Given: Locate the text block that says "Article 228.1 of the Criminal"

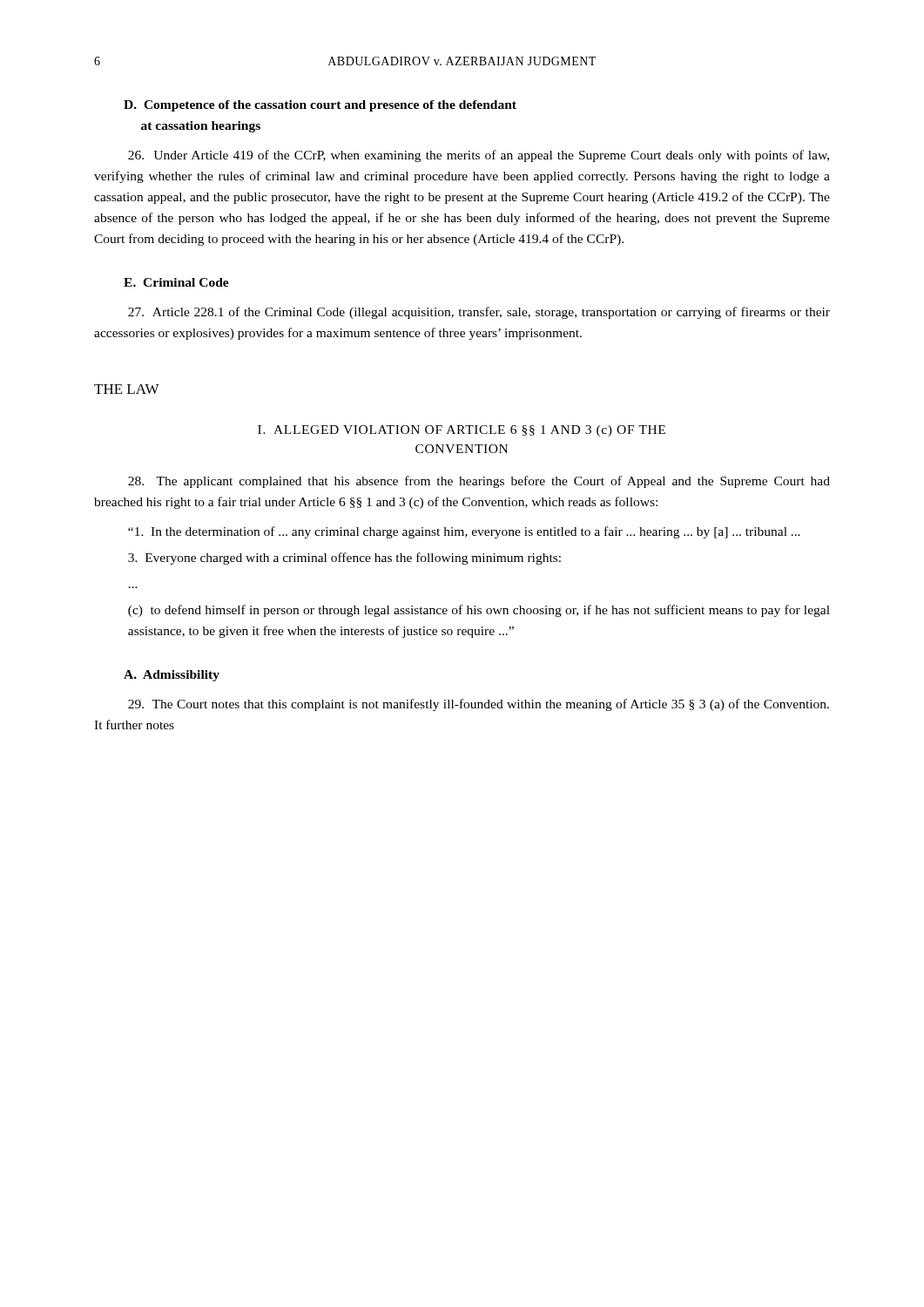Looking at the screenshot, I should pyautogui.click(x=462, y=322).
